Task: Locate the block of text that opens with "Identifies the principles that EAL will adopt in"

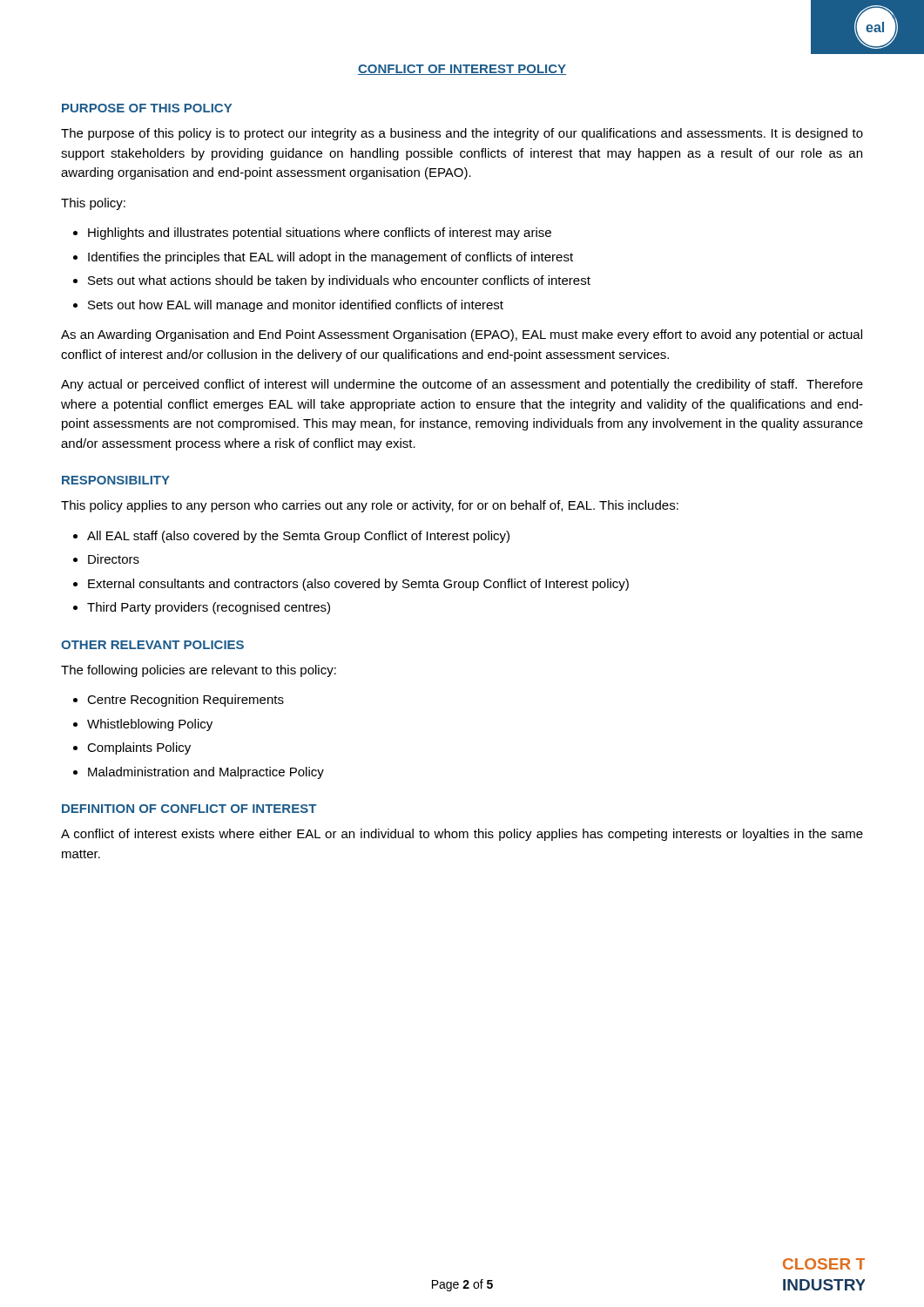Action: coord(330,256)
